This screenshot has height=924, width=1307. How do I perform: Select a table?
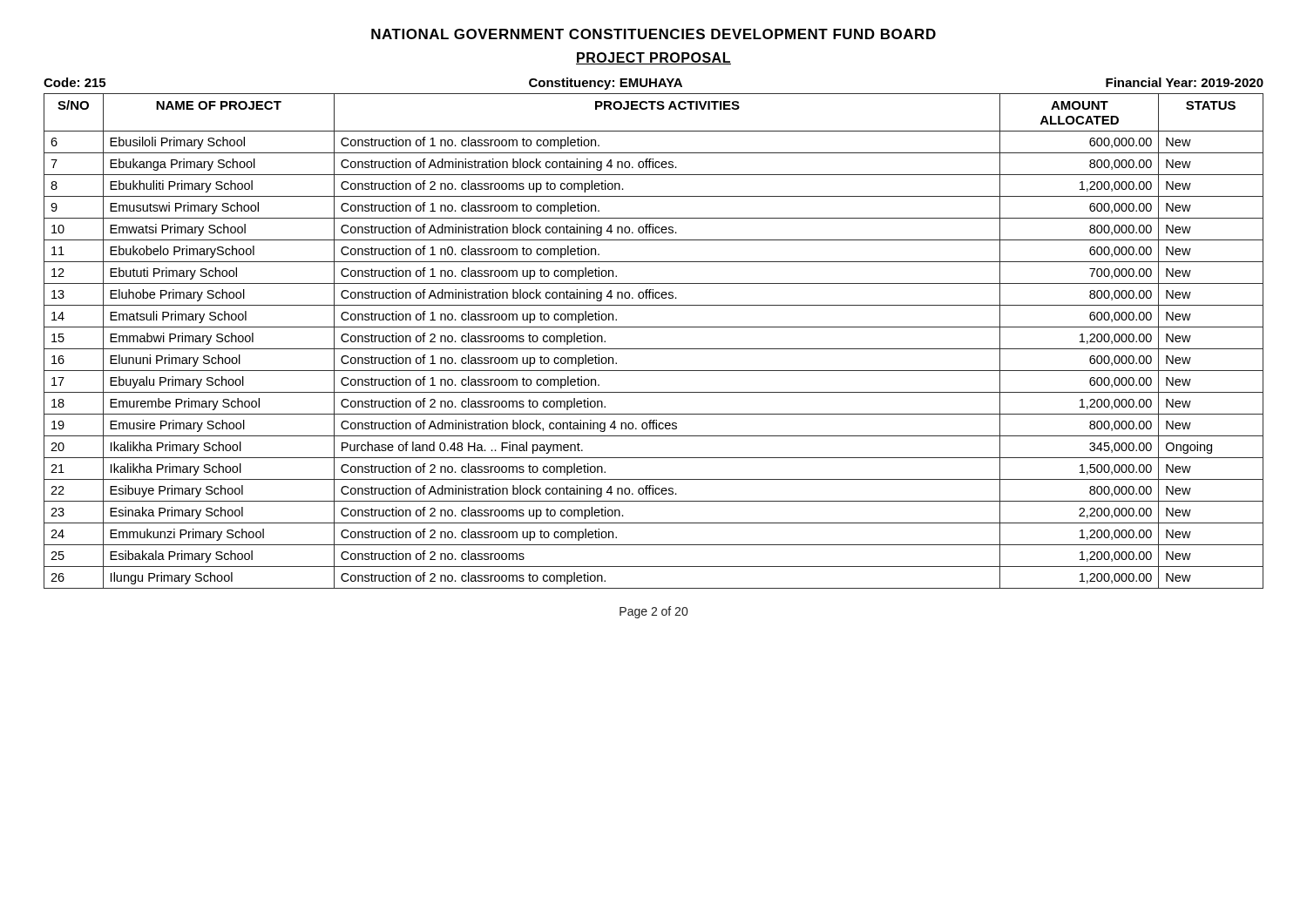point(654,341)
